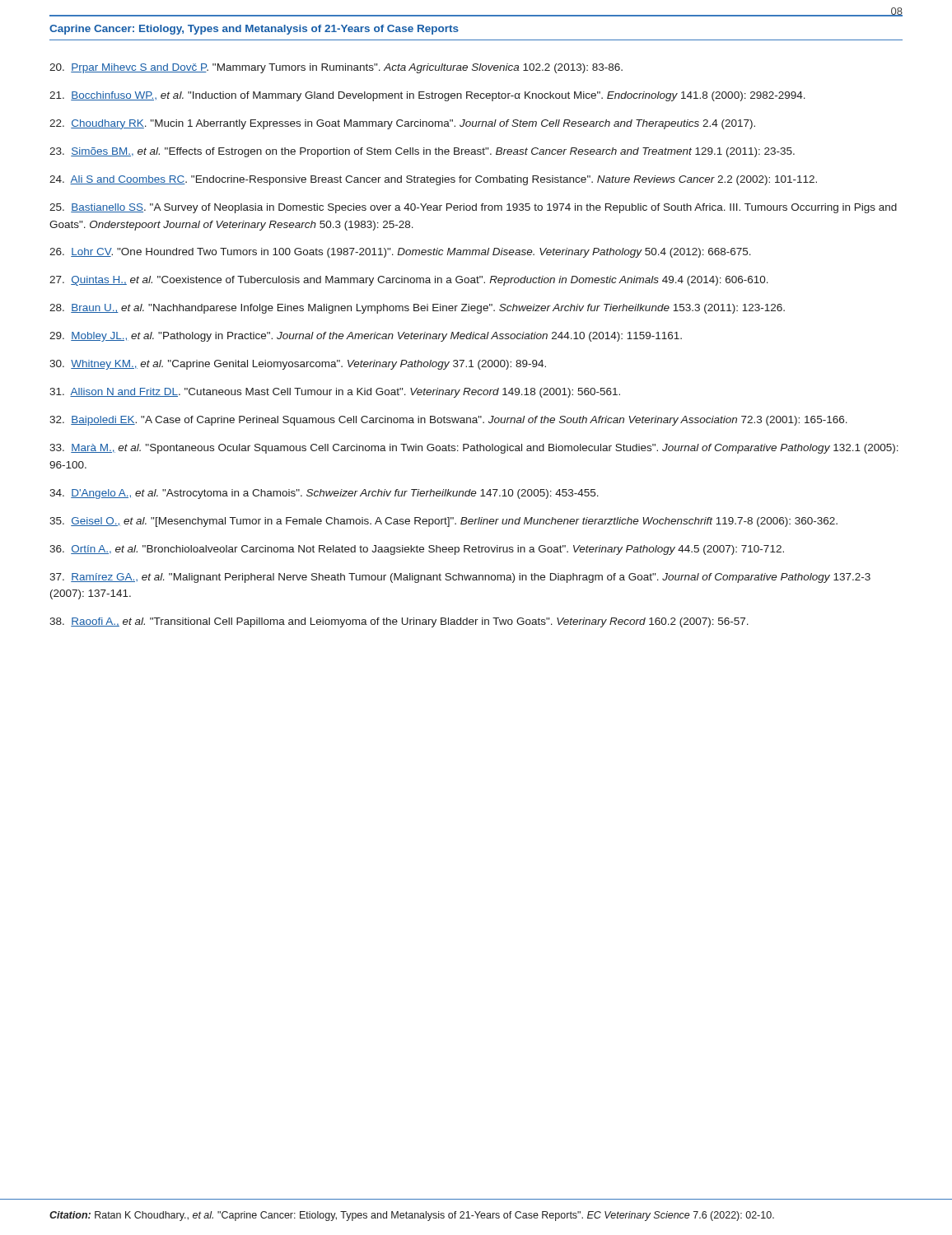
Task: Locate the text starting "23. Simões BM., et al."
Action: 422,151
